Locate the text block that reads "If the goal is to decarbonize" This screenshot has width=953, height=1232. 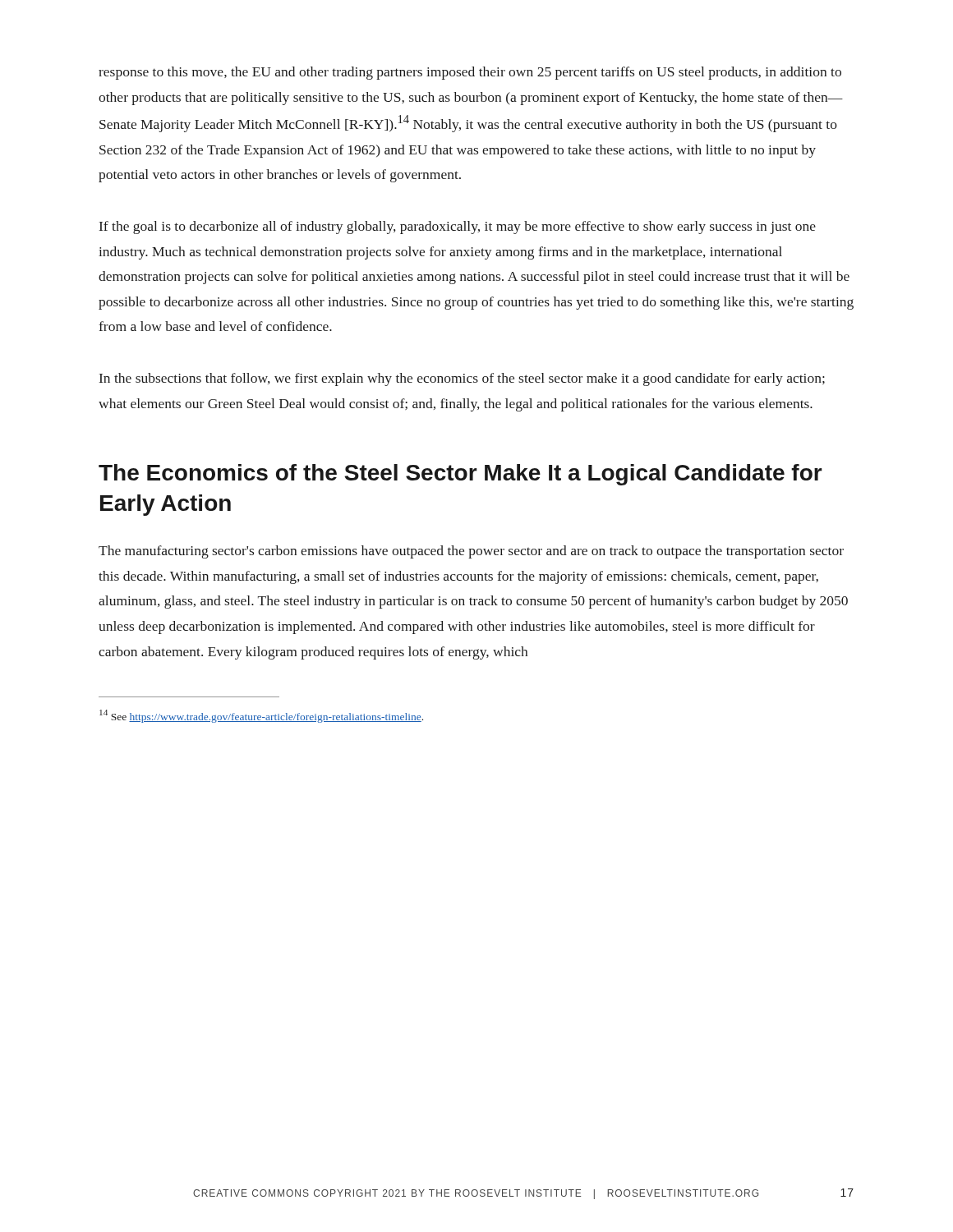coord(476,276)
